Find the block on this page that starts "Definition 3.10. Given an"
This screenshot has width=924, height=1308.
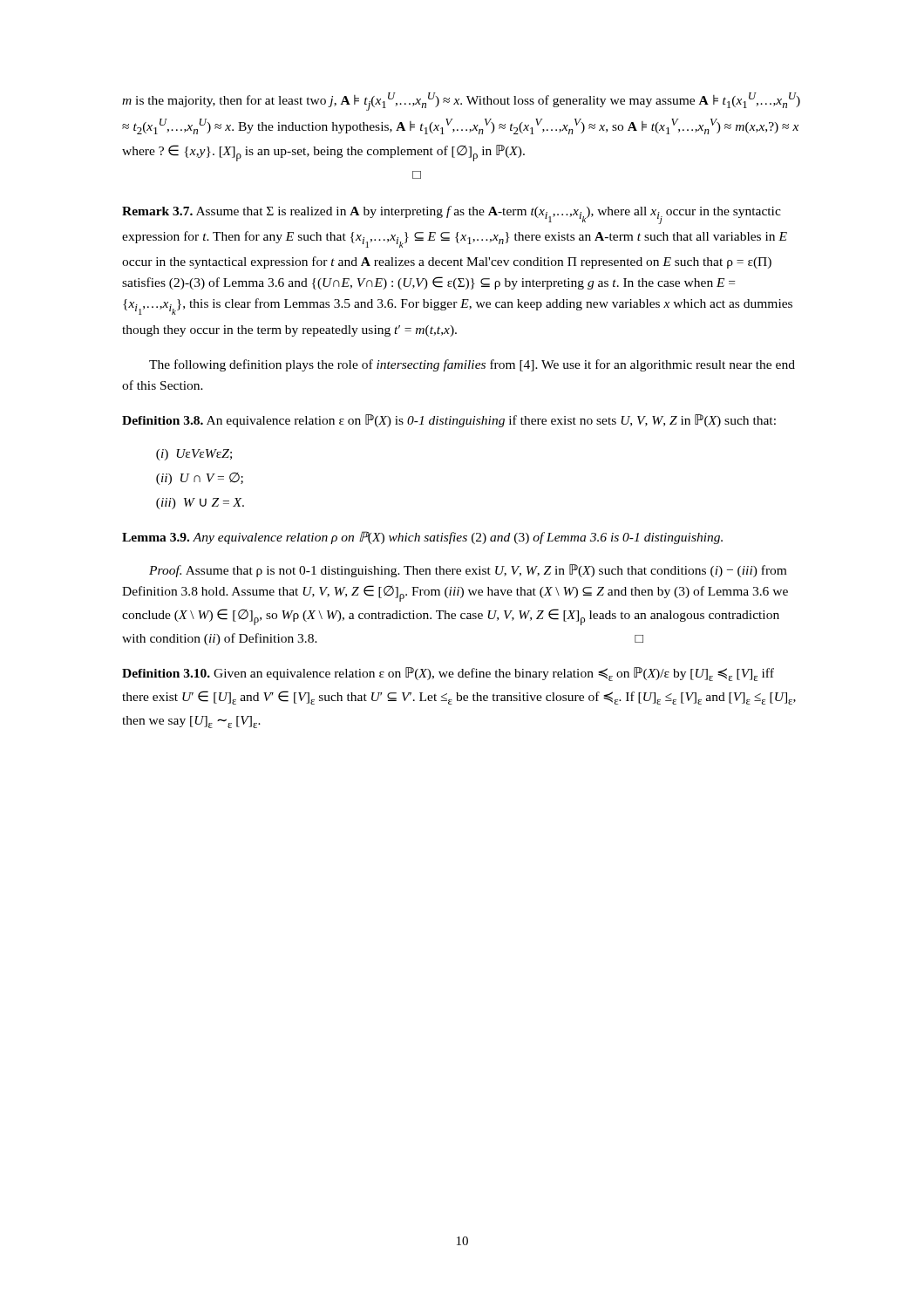[x=459, y=698]
